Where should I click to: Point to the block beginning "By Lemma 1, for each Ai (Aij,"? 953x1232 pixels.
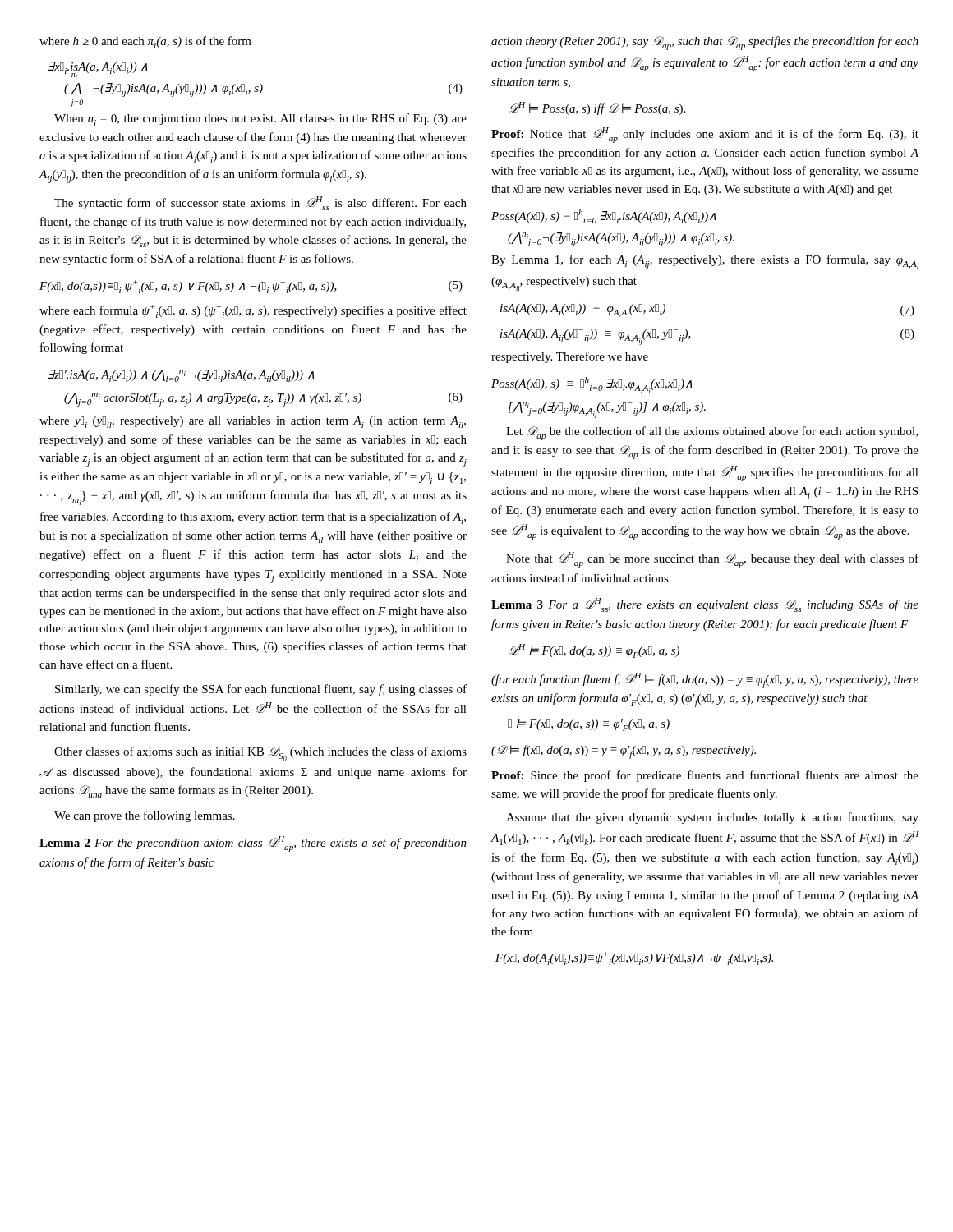[705, 273]
